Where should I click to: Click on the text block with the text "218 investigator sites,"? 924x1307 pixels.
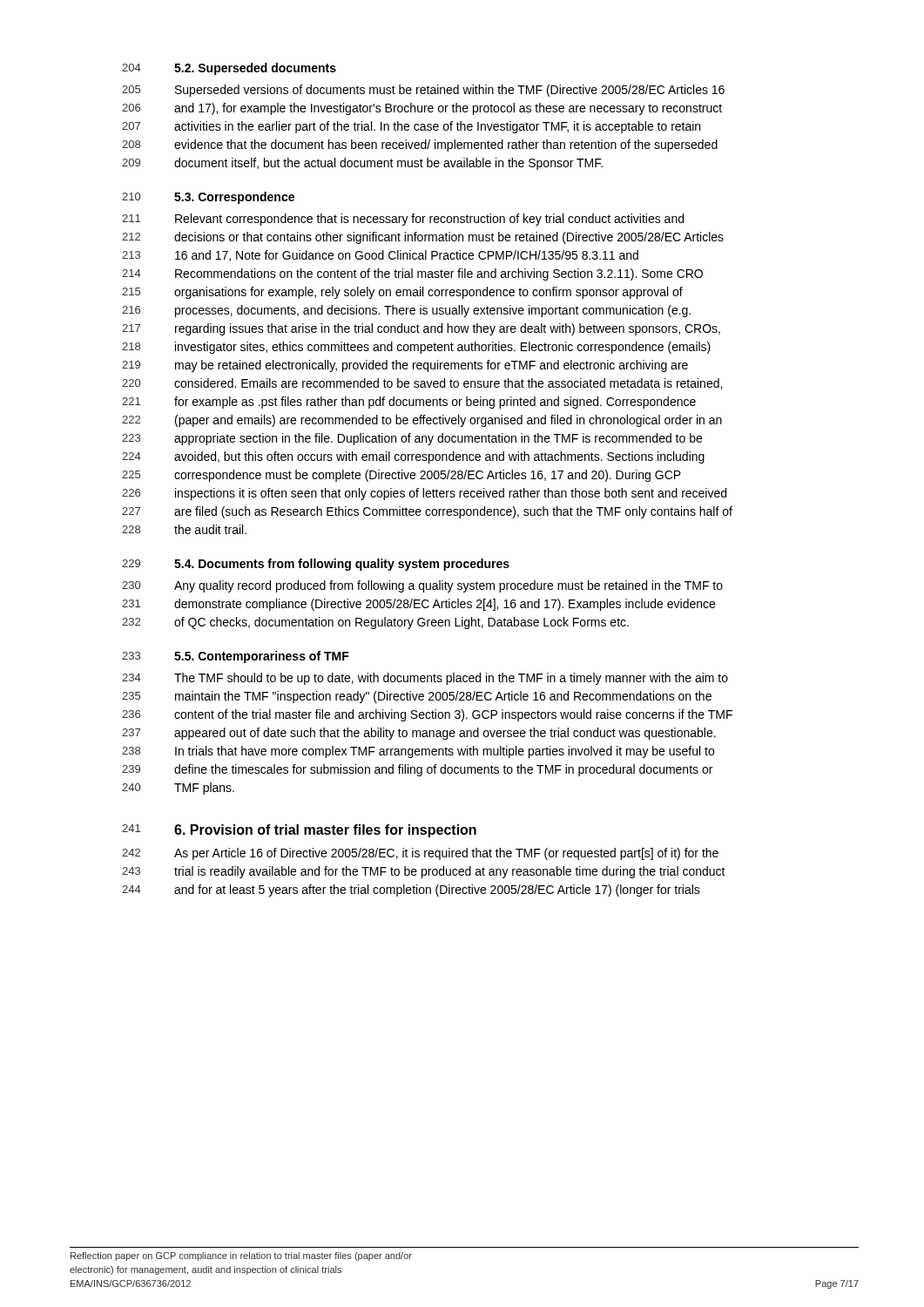pyautogui.click(x=490, y=347)
